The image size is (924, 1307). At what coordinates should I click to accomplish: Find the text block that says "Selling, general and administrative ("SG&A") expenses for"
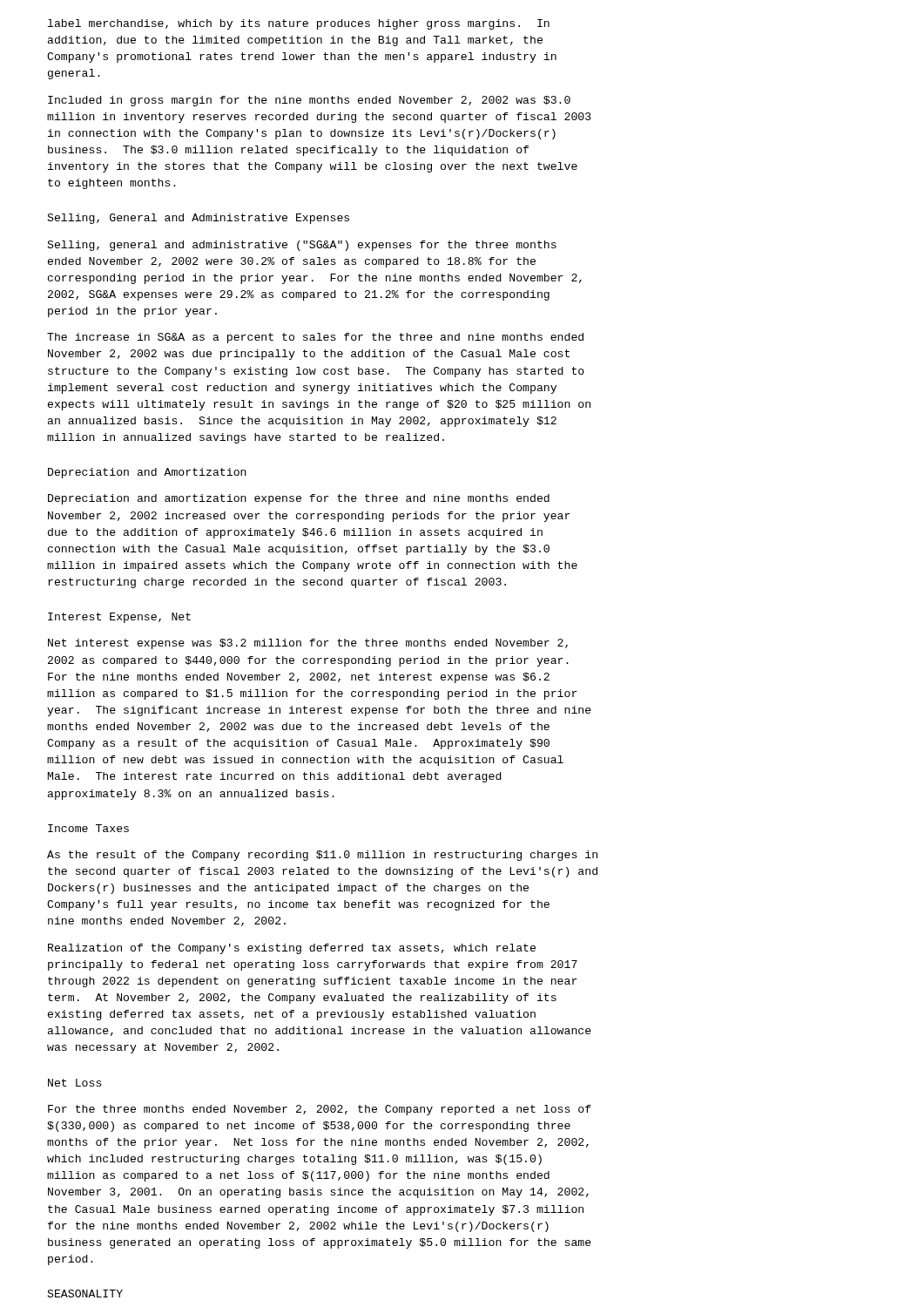click(316, 278)
